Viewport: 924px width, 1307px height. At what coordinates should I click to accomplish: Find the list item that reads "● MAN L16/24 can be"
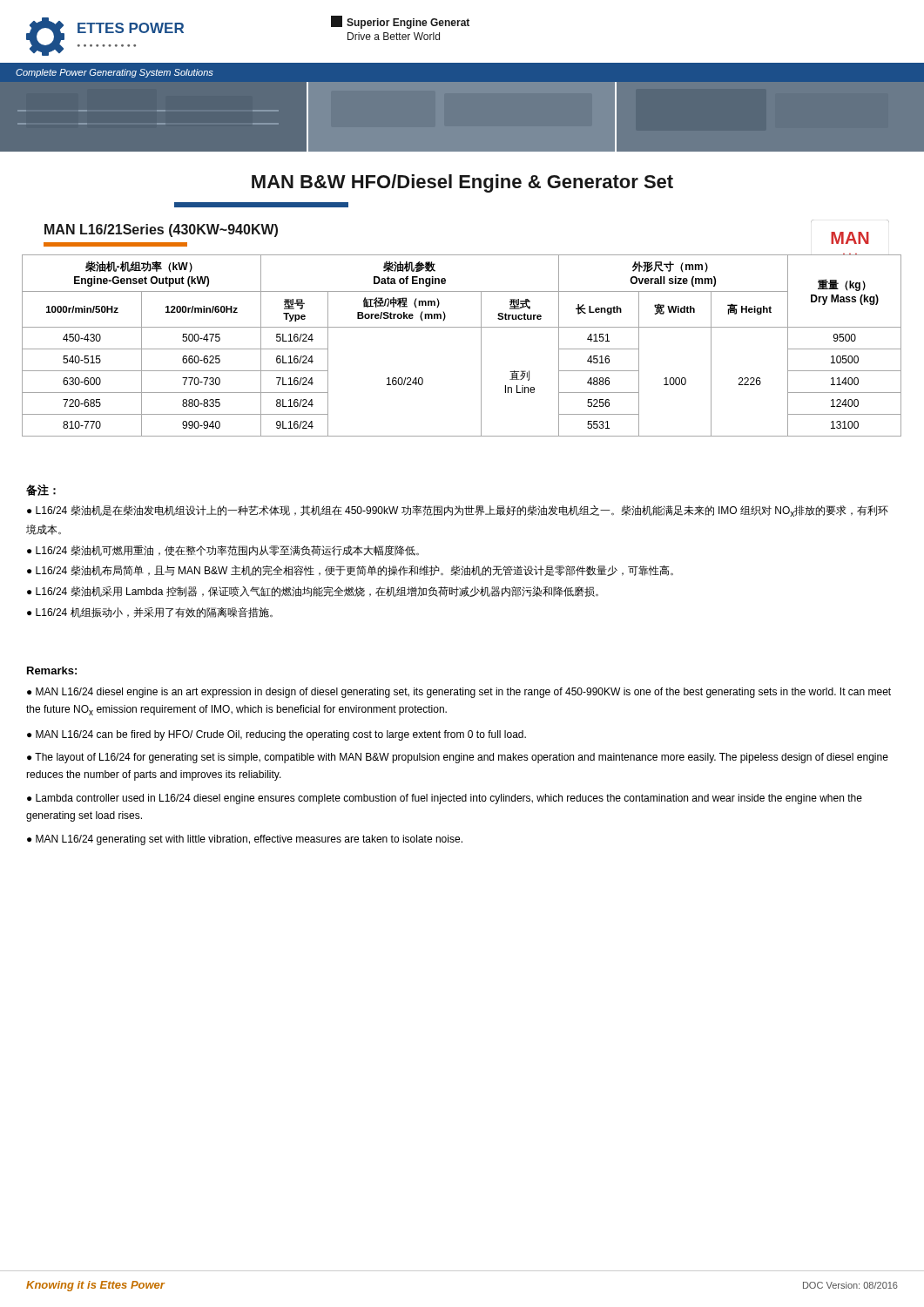[x=276, y=734]
